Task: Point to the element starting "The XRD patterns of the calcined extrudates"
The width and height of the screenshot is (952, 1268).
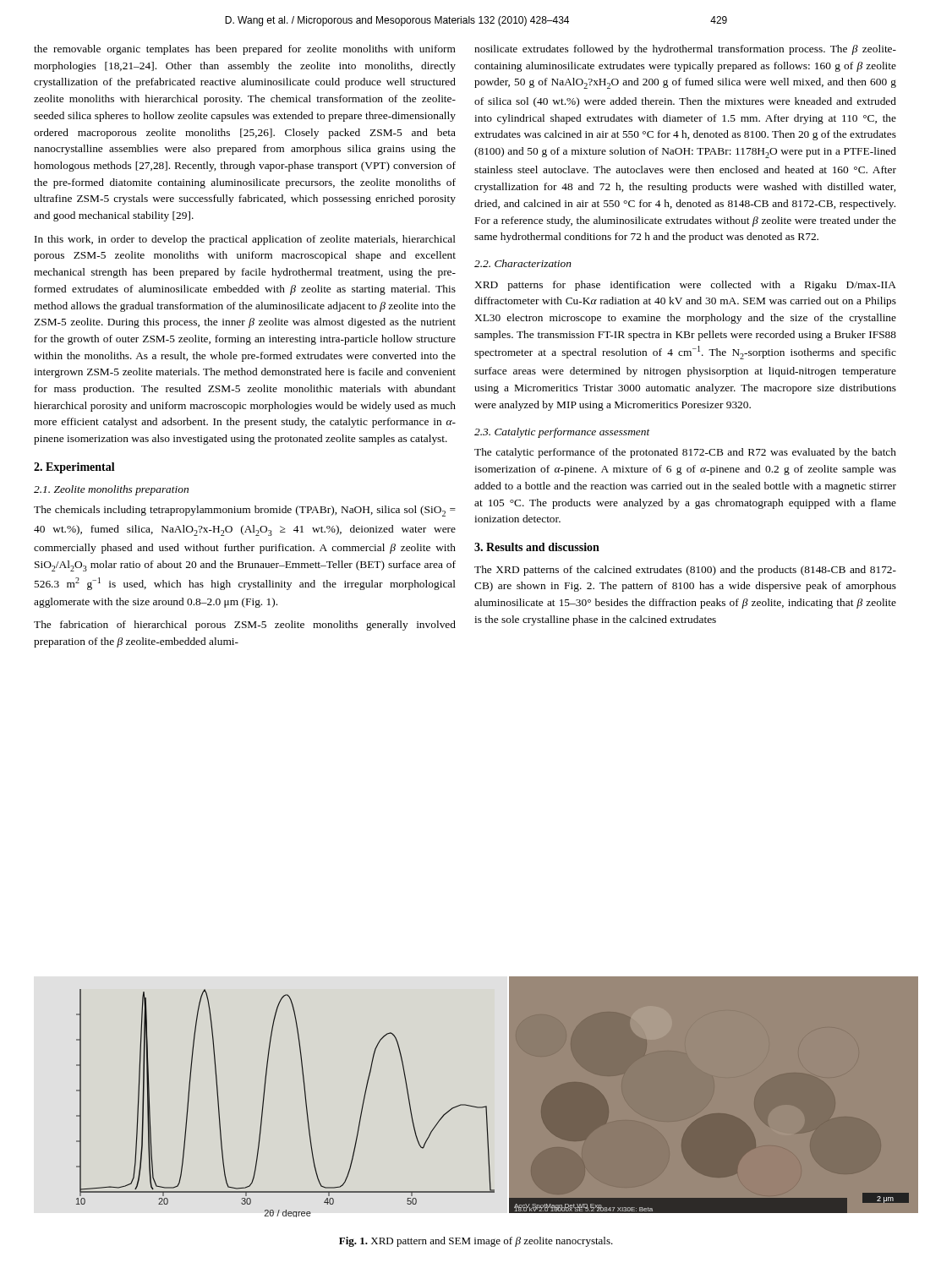Action: click(685, 594)
